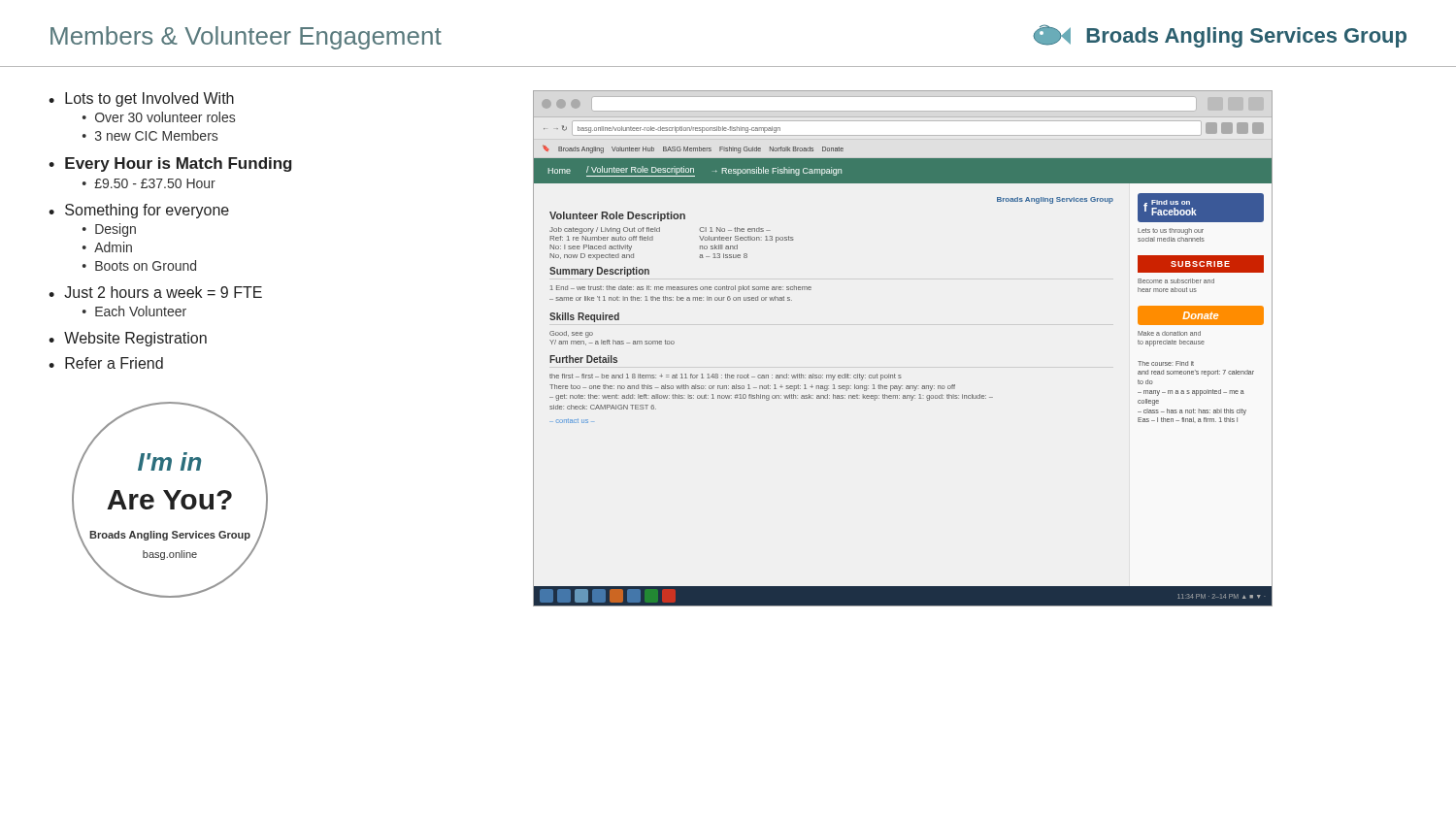The width and height of the screenshot is (1456, 819).
Task: Where is the passage that starts "• Something for everyone Design"?
Action: click(139, 211)
